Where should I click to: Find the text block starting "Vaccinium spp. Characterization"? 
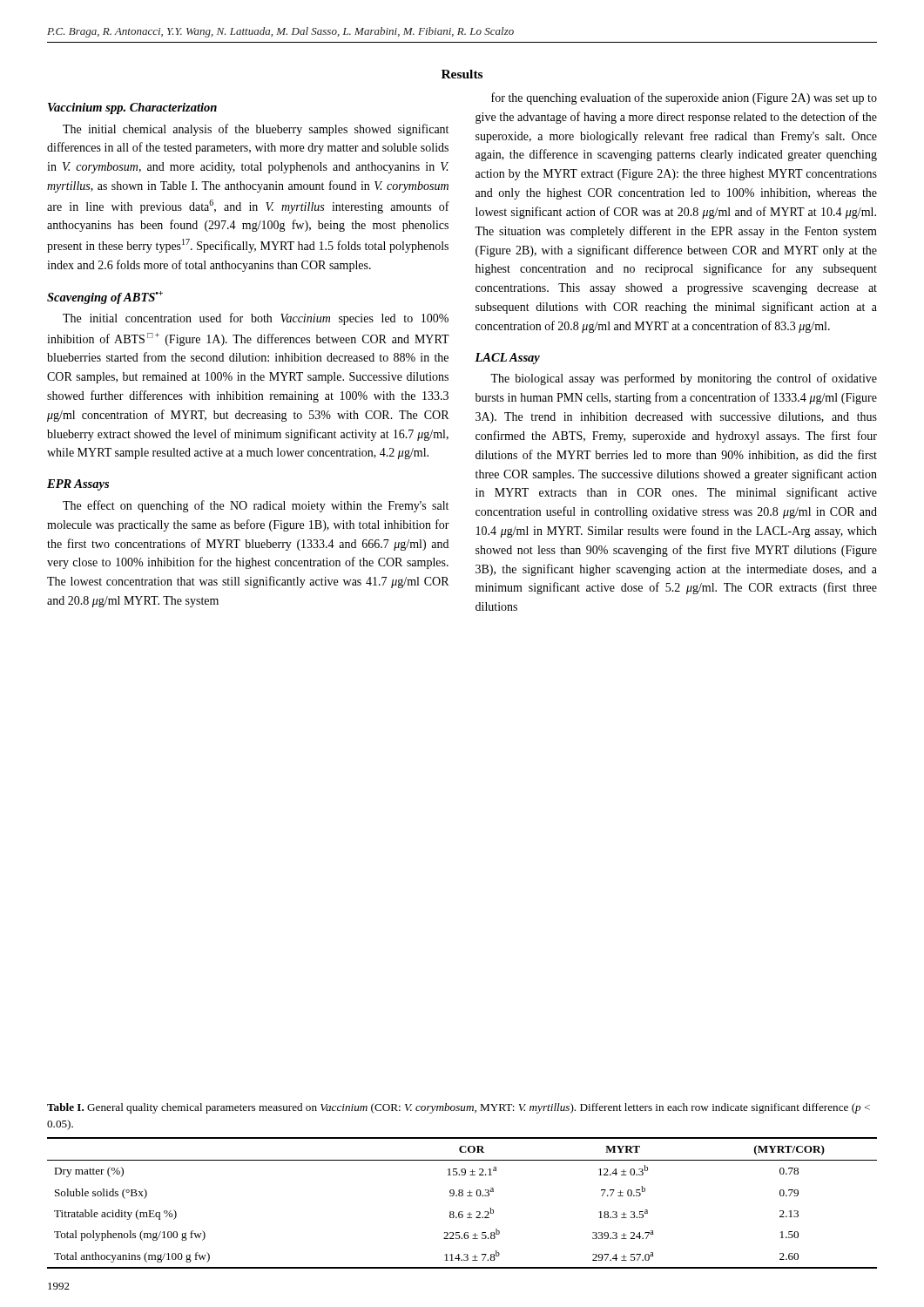coord(132,107)
